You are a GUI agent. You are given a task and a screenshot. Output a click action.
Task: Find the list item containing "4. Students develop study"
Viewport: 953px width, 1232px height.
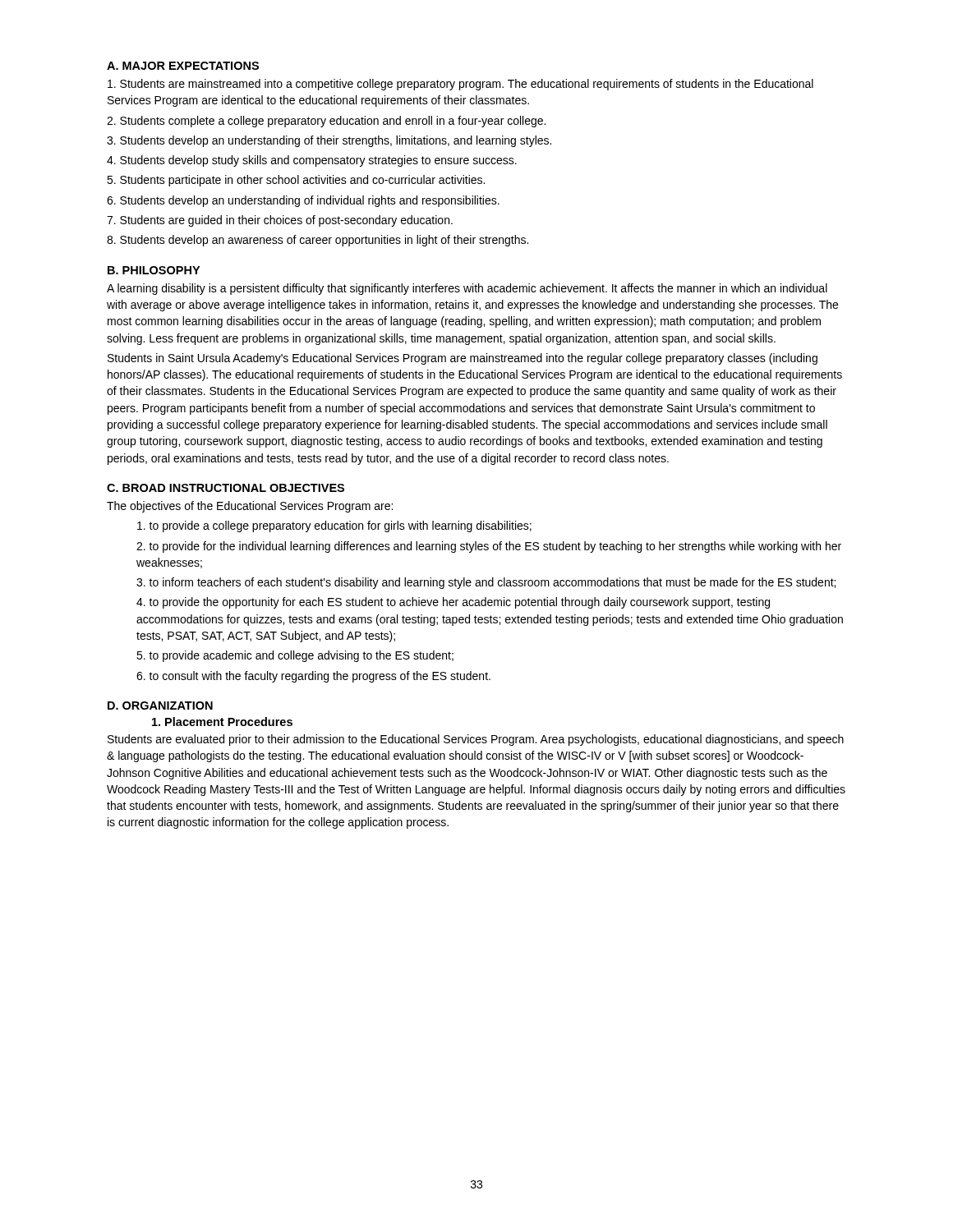coord(312,160)
